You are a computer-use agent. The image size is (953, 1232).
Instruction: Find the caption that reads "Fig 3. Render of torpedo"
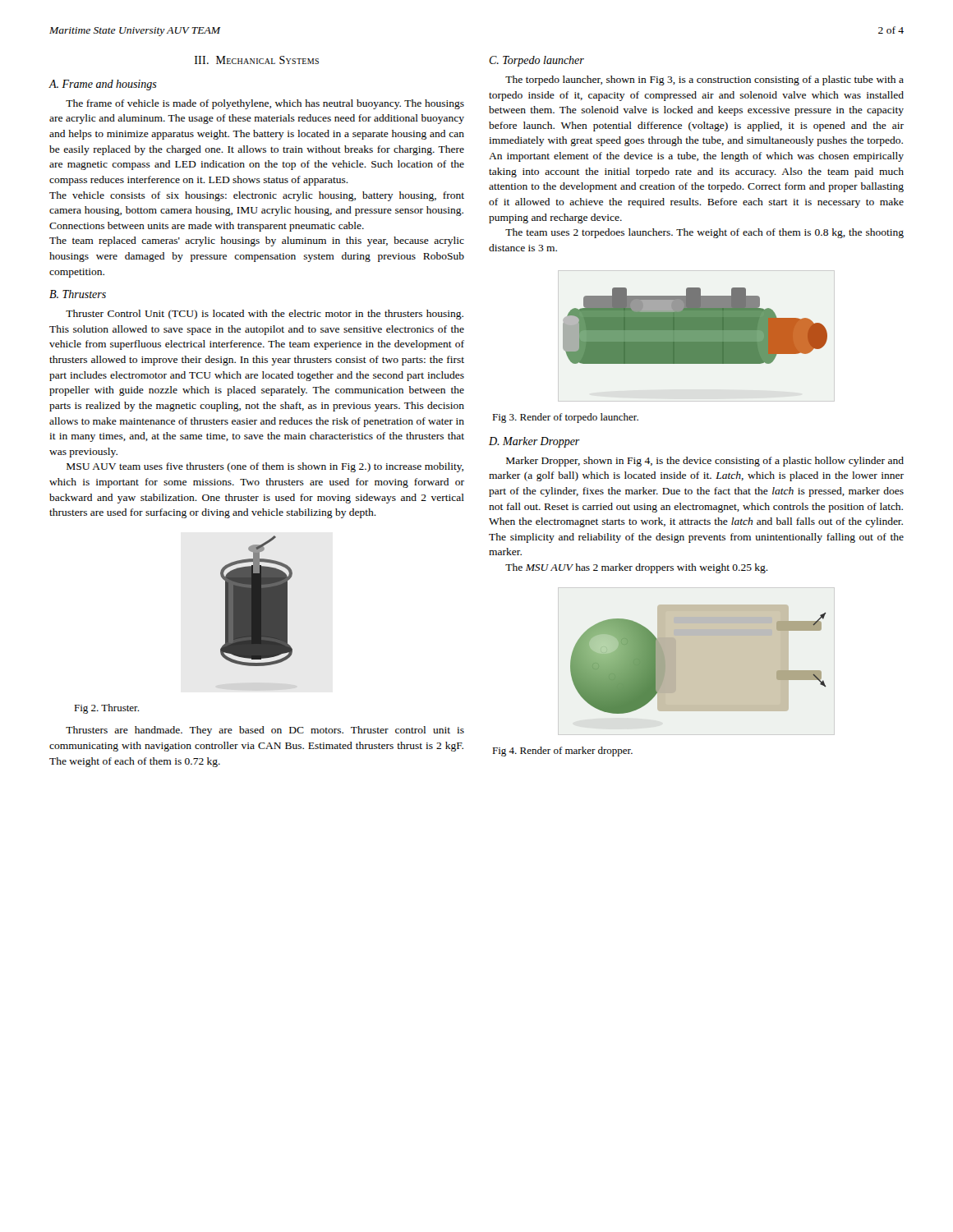point(566,417)
